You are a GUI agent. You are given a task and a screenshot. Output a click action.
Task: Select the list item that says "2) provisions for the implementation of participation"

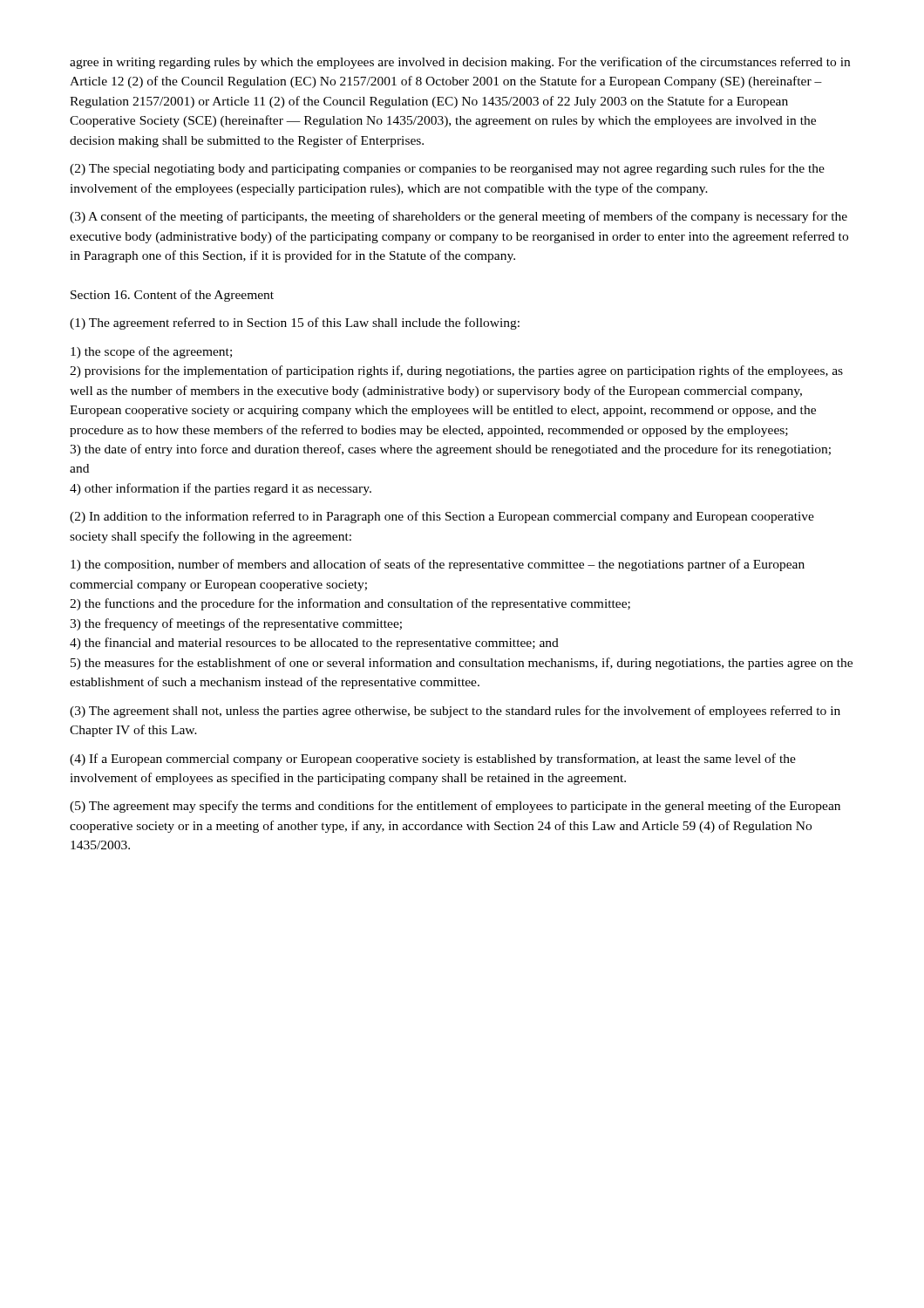pos(456,400)
